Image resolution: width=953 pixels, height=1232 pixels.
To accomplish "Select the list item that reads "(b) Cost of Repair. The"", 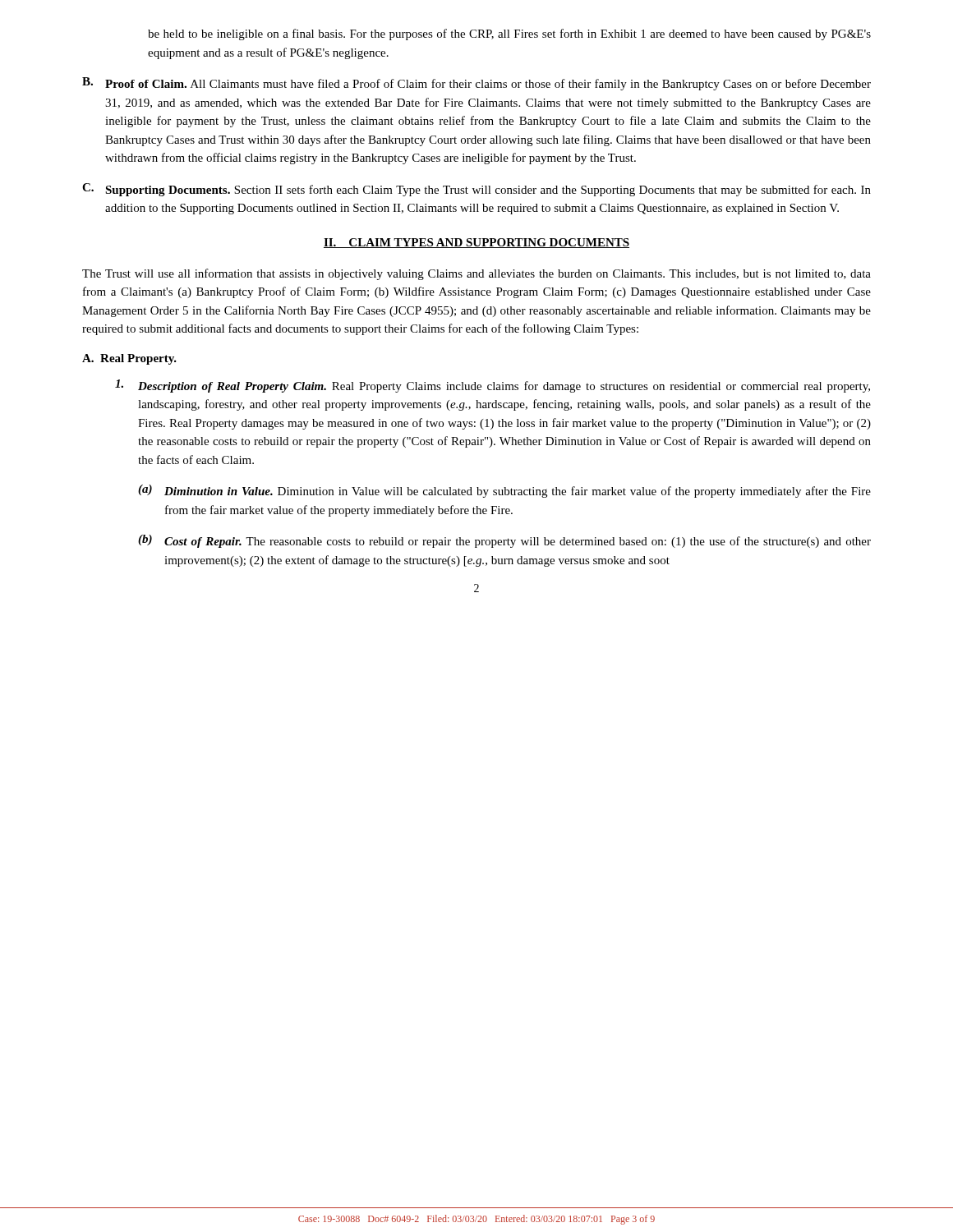I will [504, 551].
